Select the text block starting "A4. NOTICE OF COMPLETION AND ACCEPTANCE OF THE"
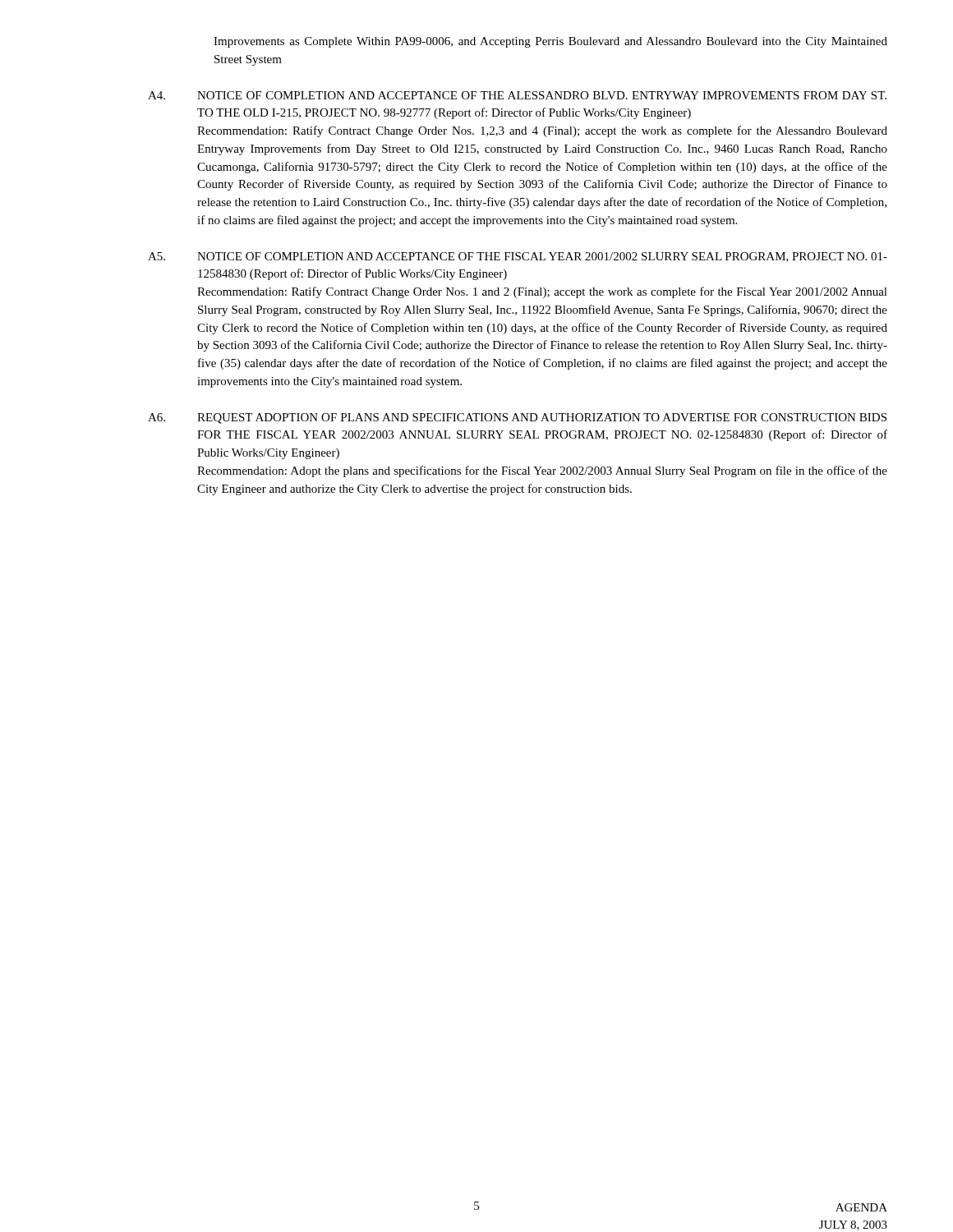The width and height of the screenshot is (953, 1232). click(518, 158)
